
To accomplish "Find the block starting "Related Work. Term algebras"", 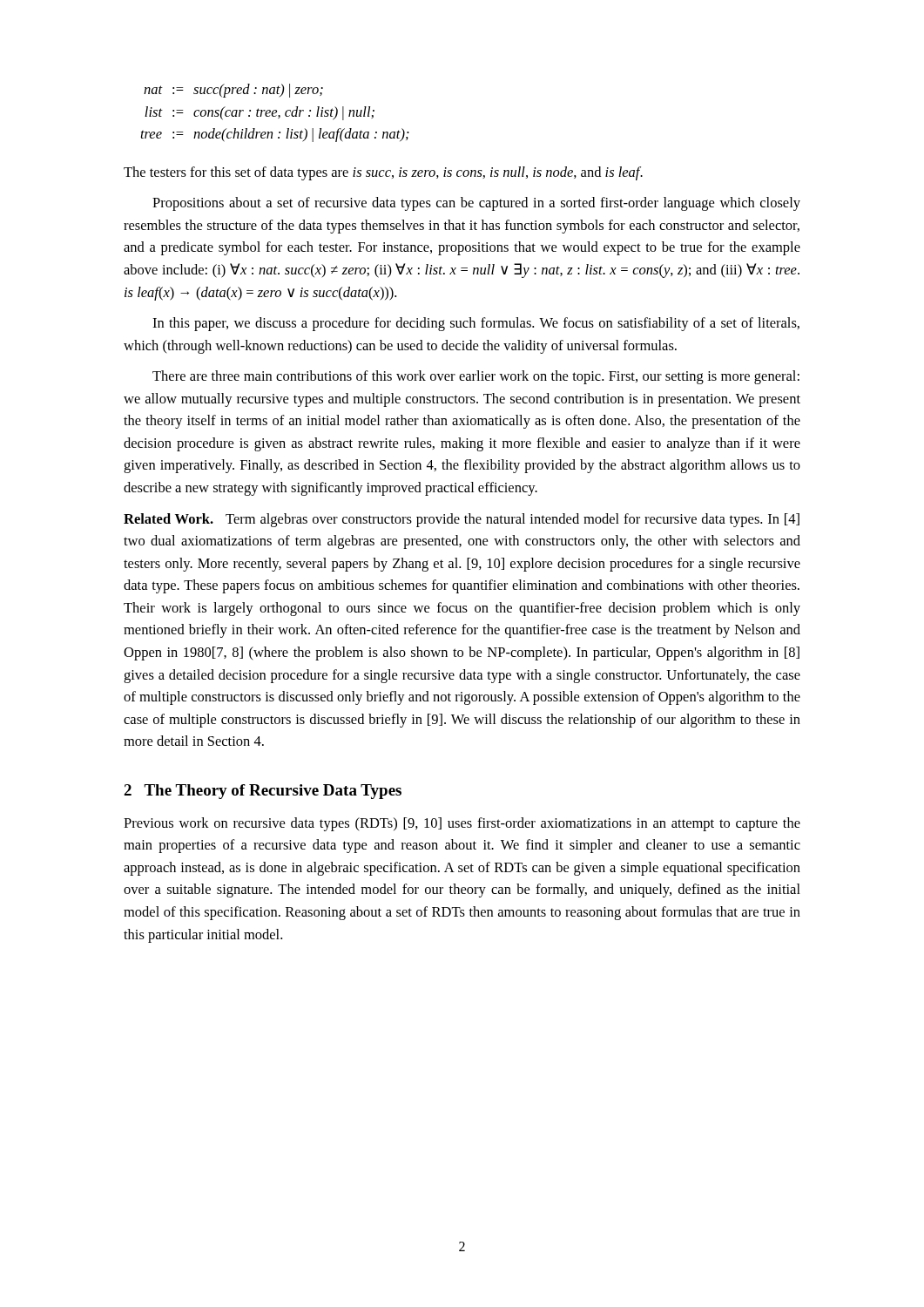I will point(462,630).
